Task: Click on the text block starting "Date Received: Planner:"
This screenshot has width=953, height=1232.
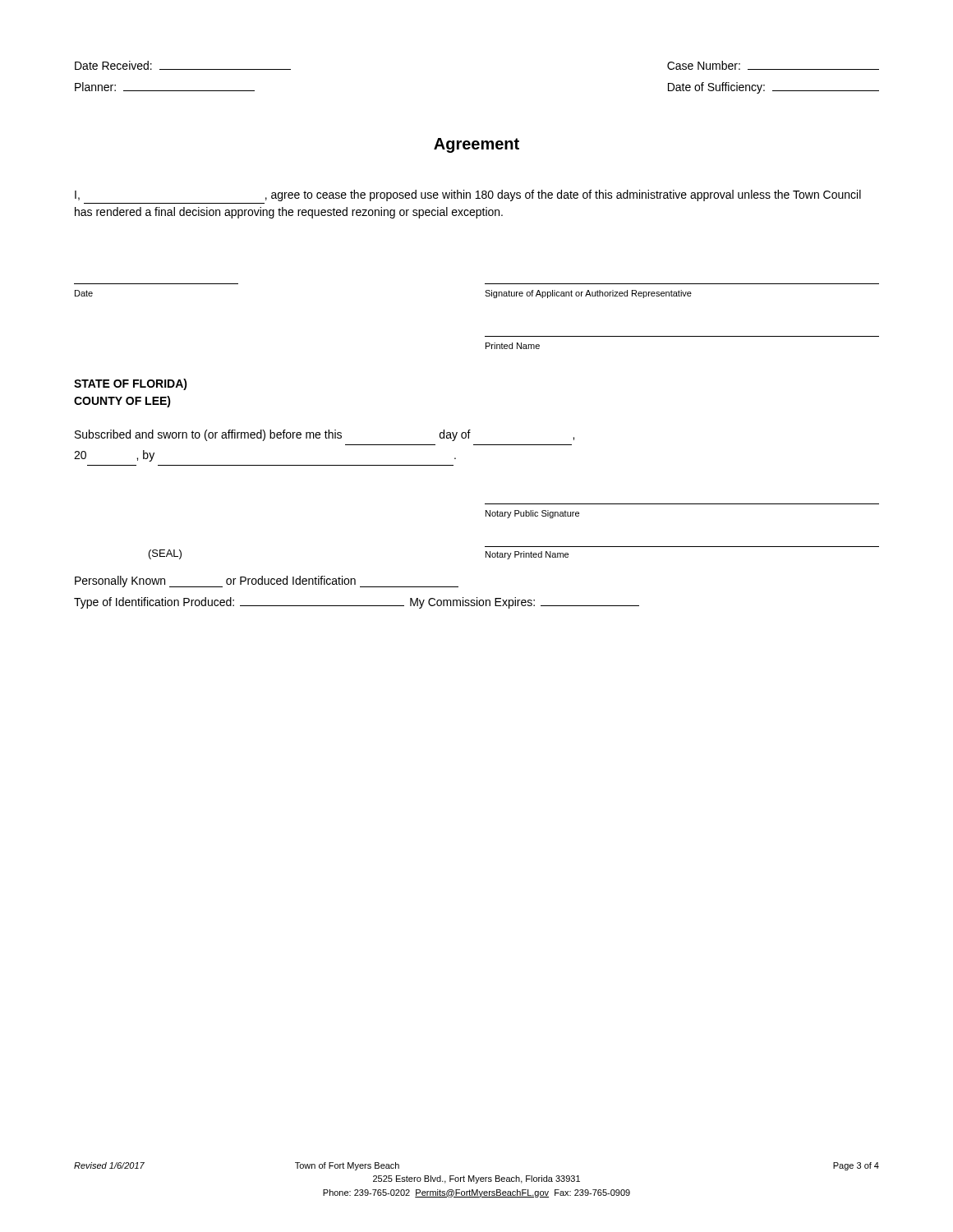Action: click(113, 66)
